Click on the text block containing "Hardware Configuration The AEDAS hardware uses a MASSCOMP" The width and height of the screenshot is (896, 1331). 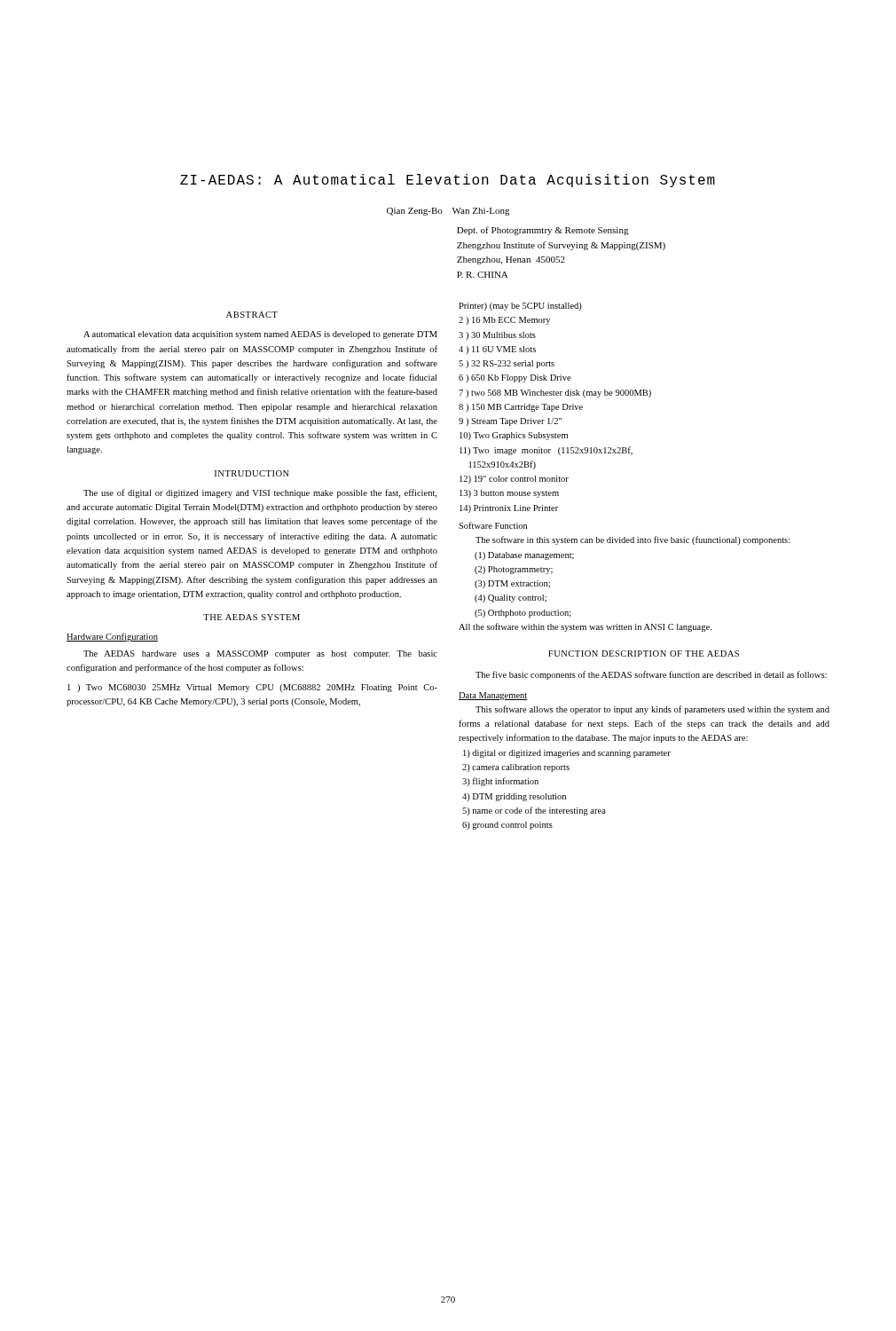coord(252,670)
